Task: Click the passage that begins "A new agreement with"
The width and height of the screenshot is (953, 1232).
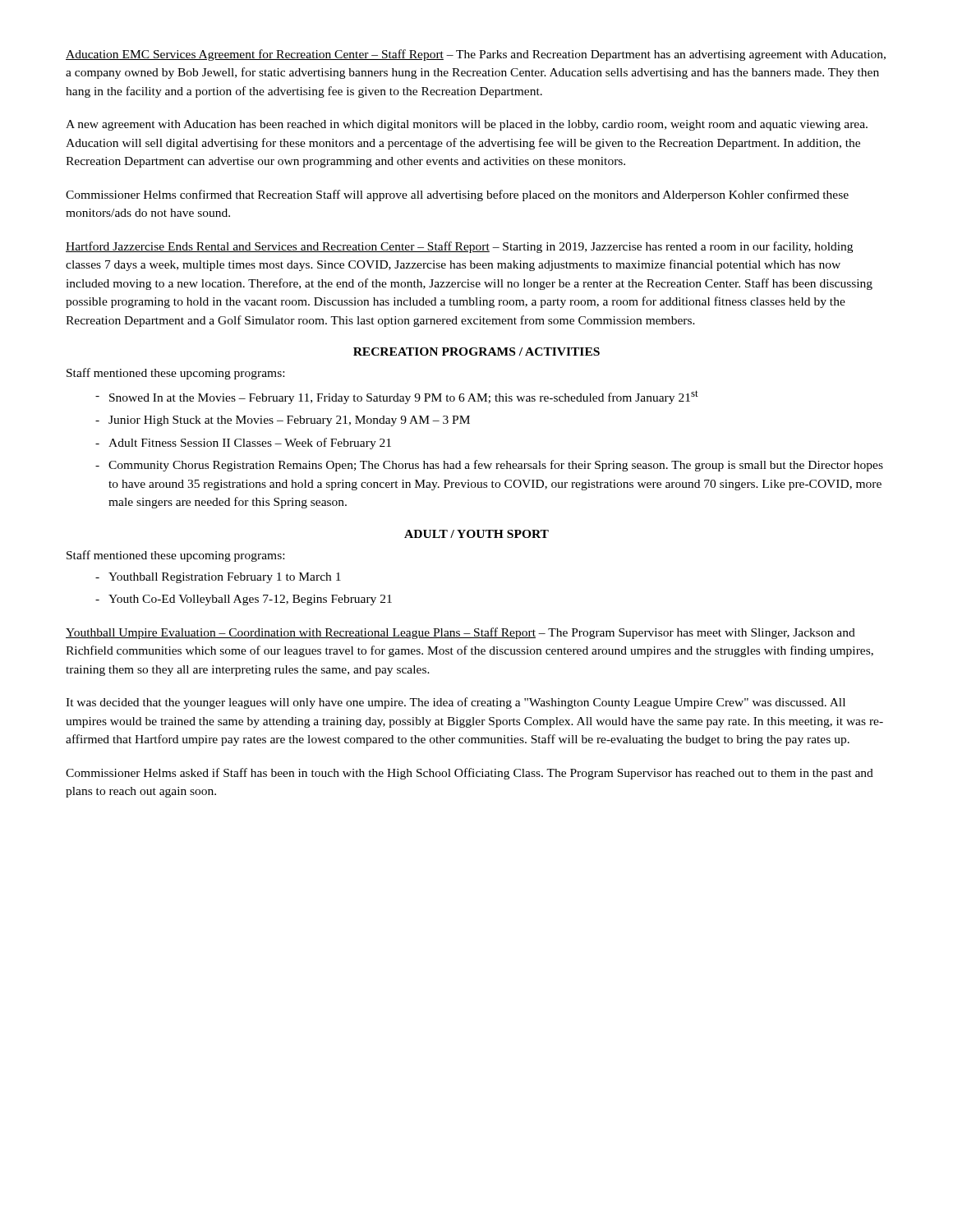Action: 467,142
